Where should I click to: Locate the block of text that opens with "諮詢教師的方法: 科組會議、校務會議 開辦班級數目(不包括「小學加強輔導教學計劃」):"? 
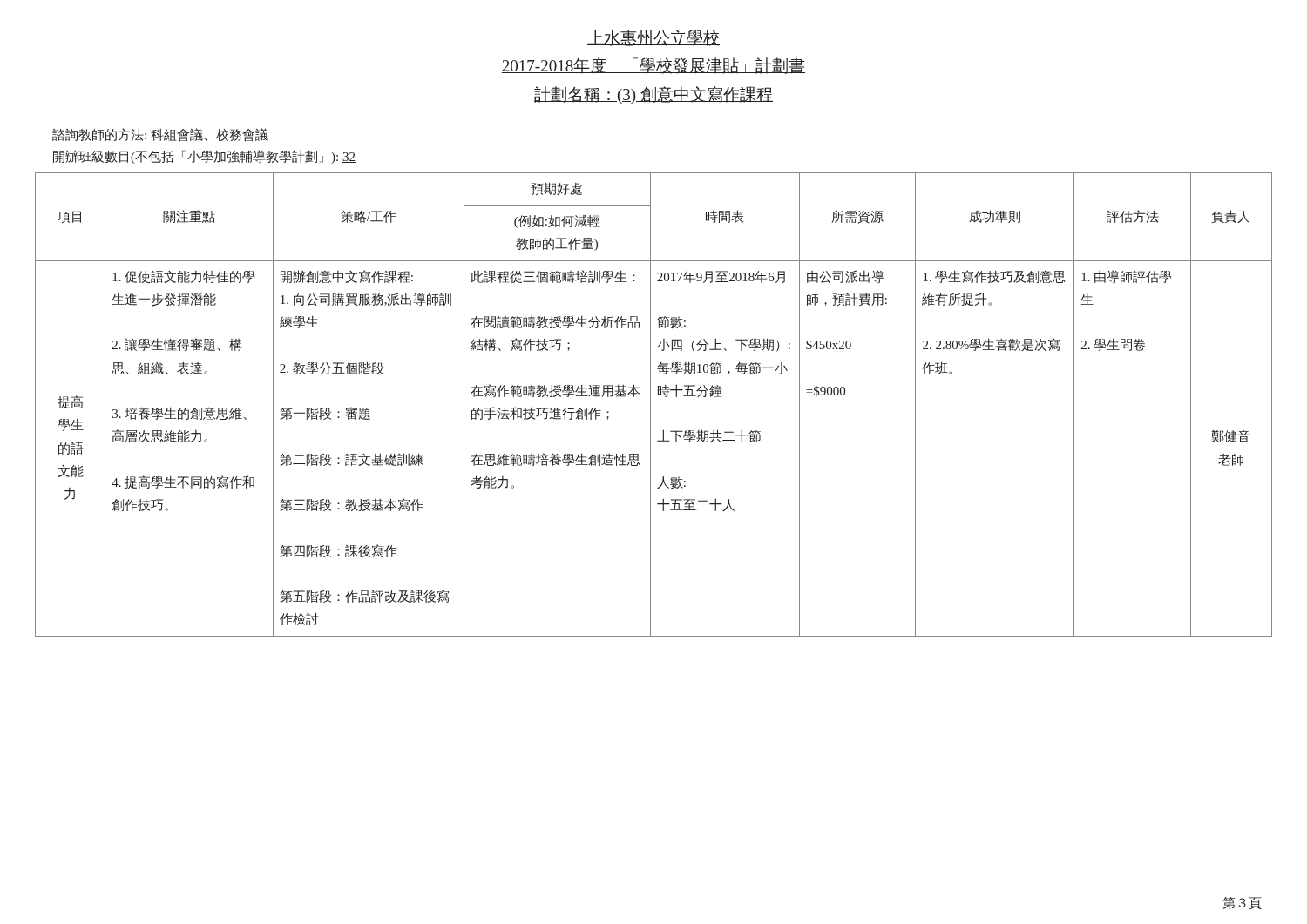204,146
